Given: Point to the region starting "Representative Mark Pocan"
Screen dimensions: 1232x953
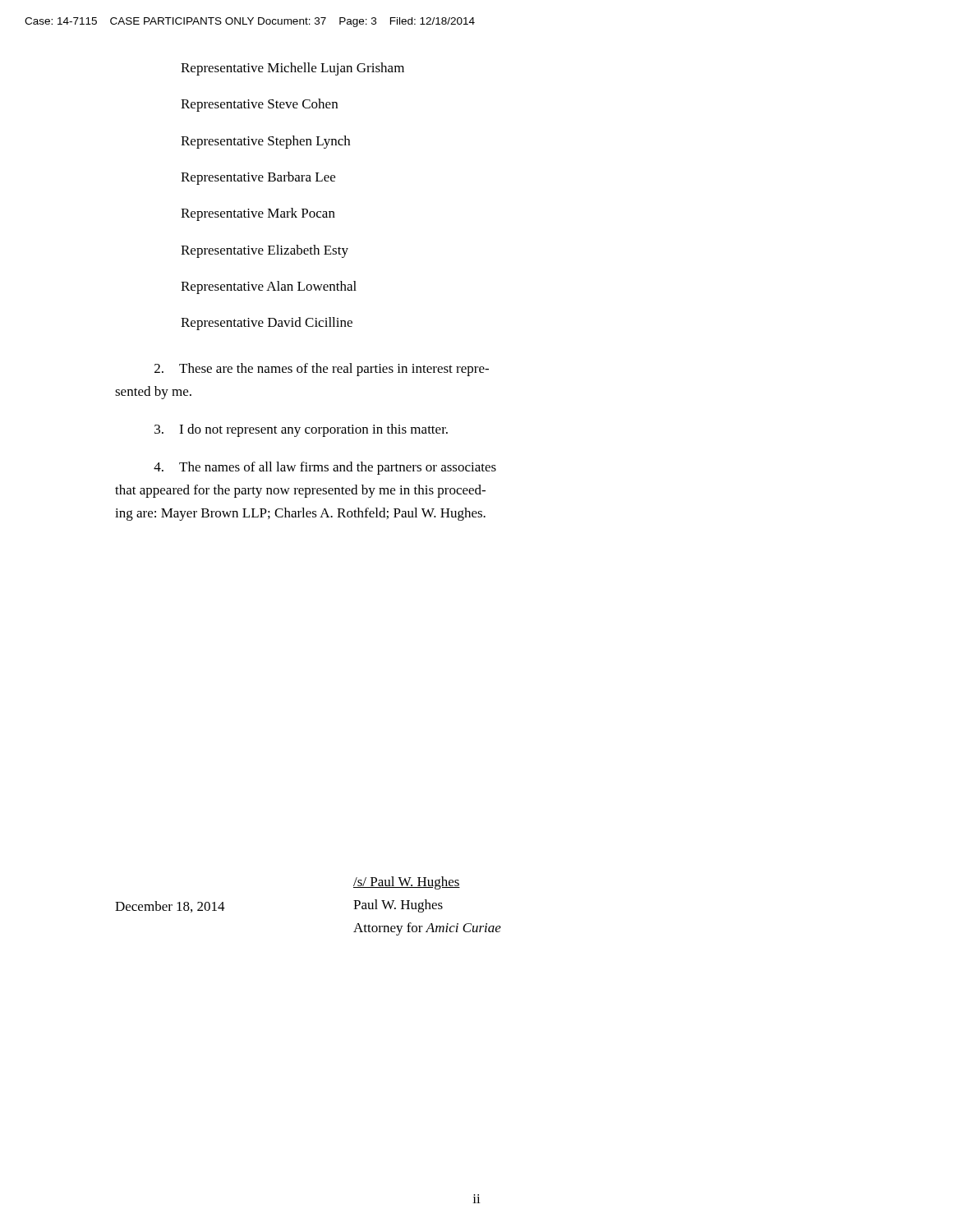Looking at the screenshot, I should 258,213.
